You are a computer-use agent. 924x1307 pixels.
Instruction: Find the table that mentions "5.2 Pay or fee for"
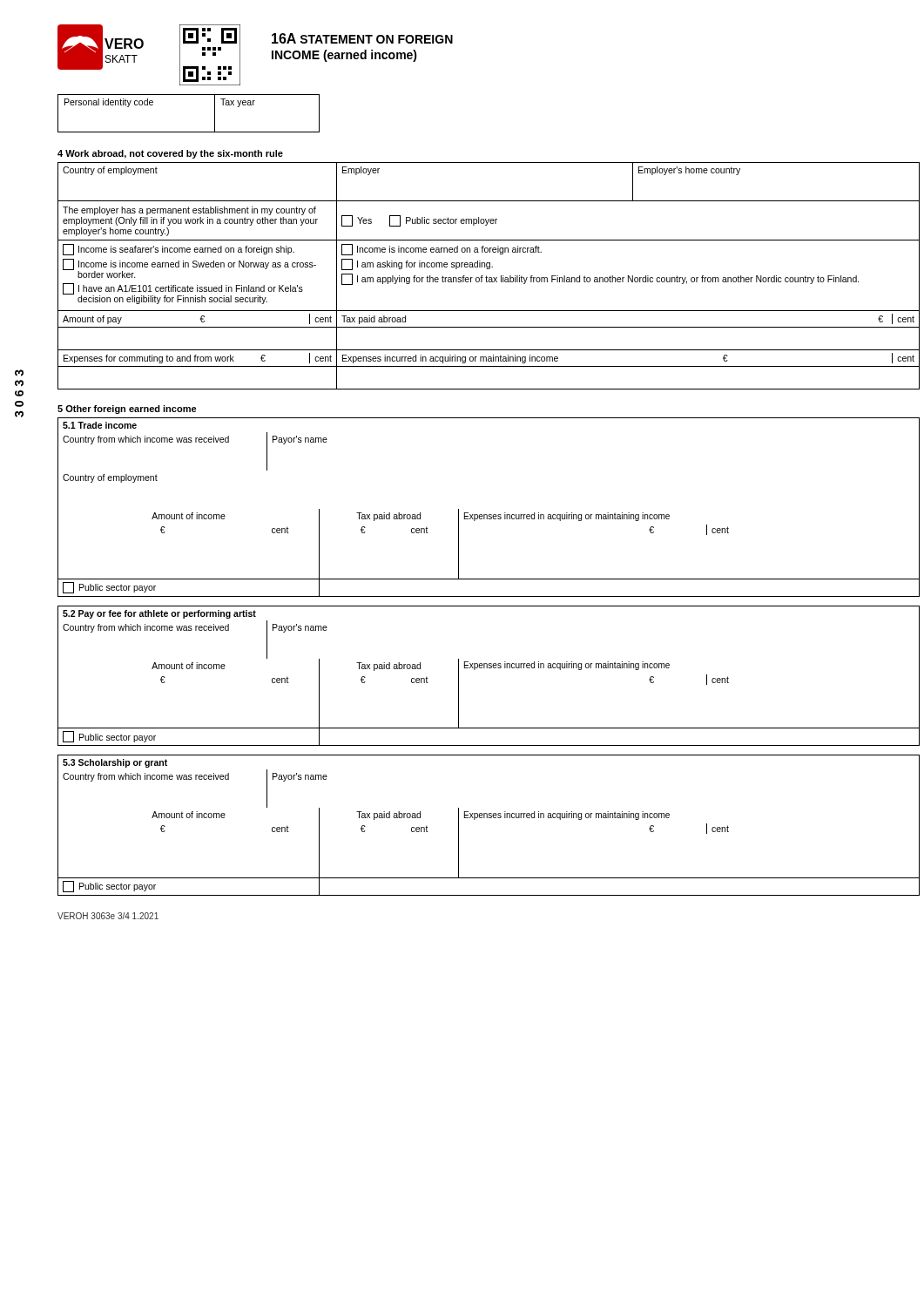(x=474, y=676)
